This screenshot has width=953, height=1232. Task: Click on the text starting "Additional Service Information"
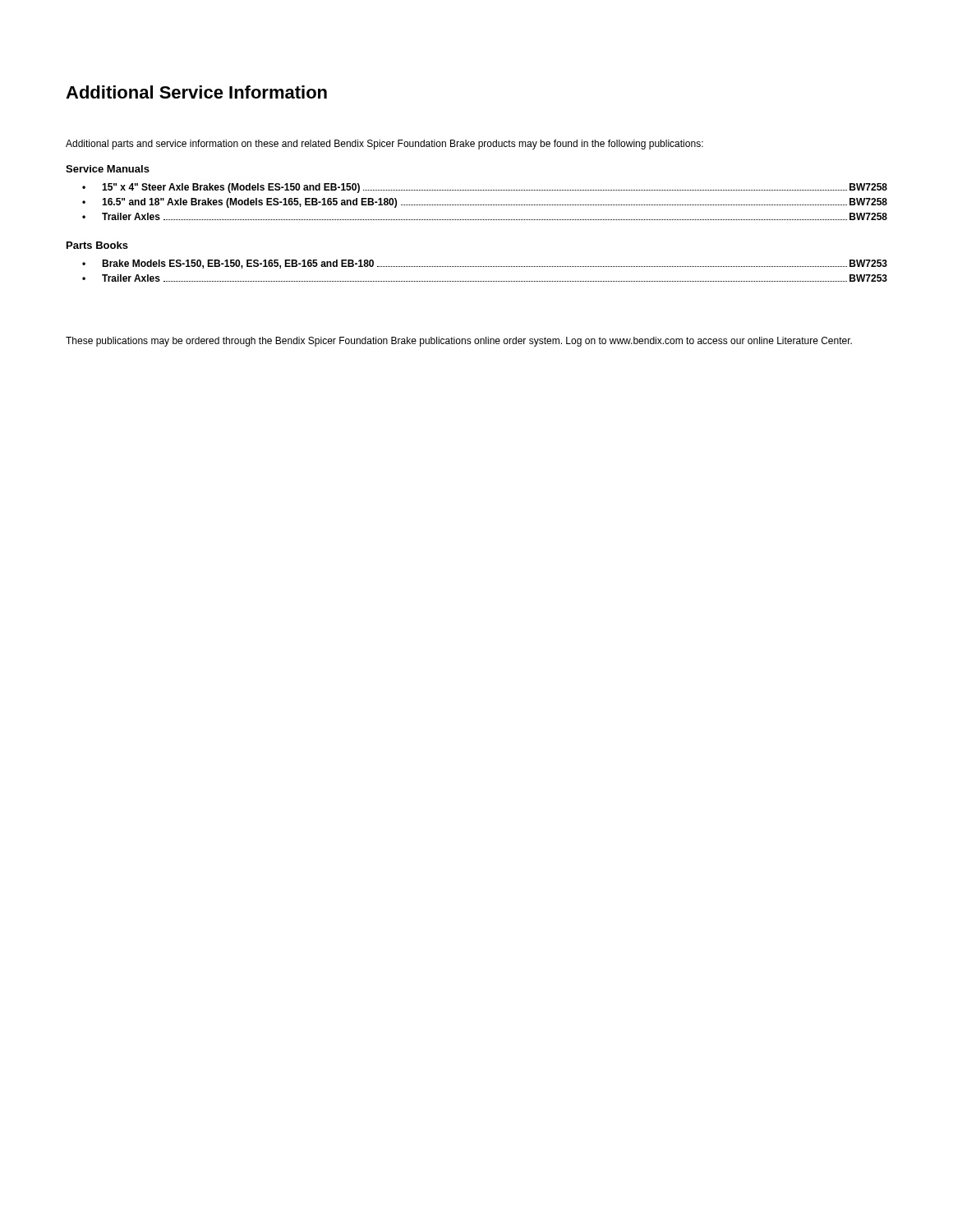tap(197, 92)
